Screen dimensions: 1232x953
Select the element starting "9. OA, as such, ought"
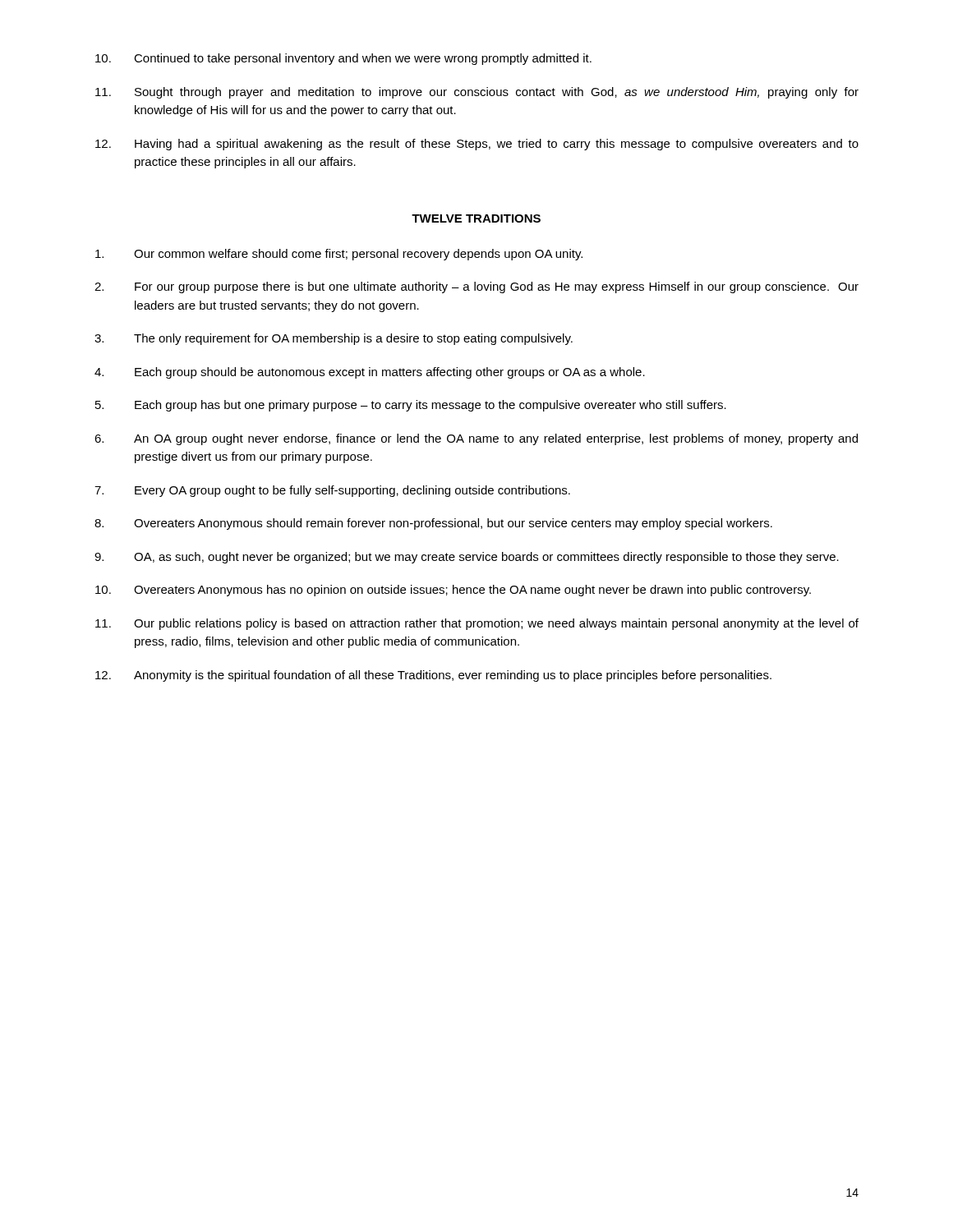[x=476, y=557]
